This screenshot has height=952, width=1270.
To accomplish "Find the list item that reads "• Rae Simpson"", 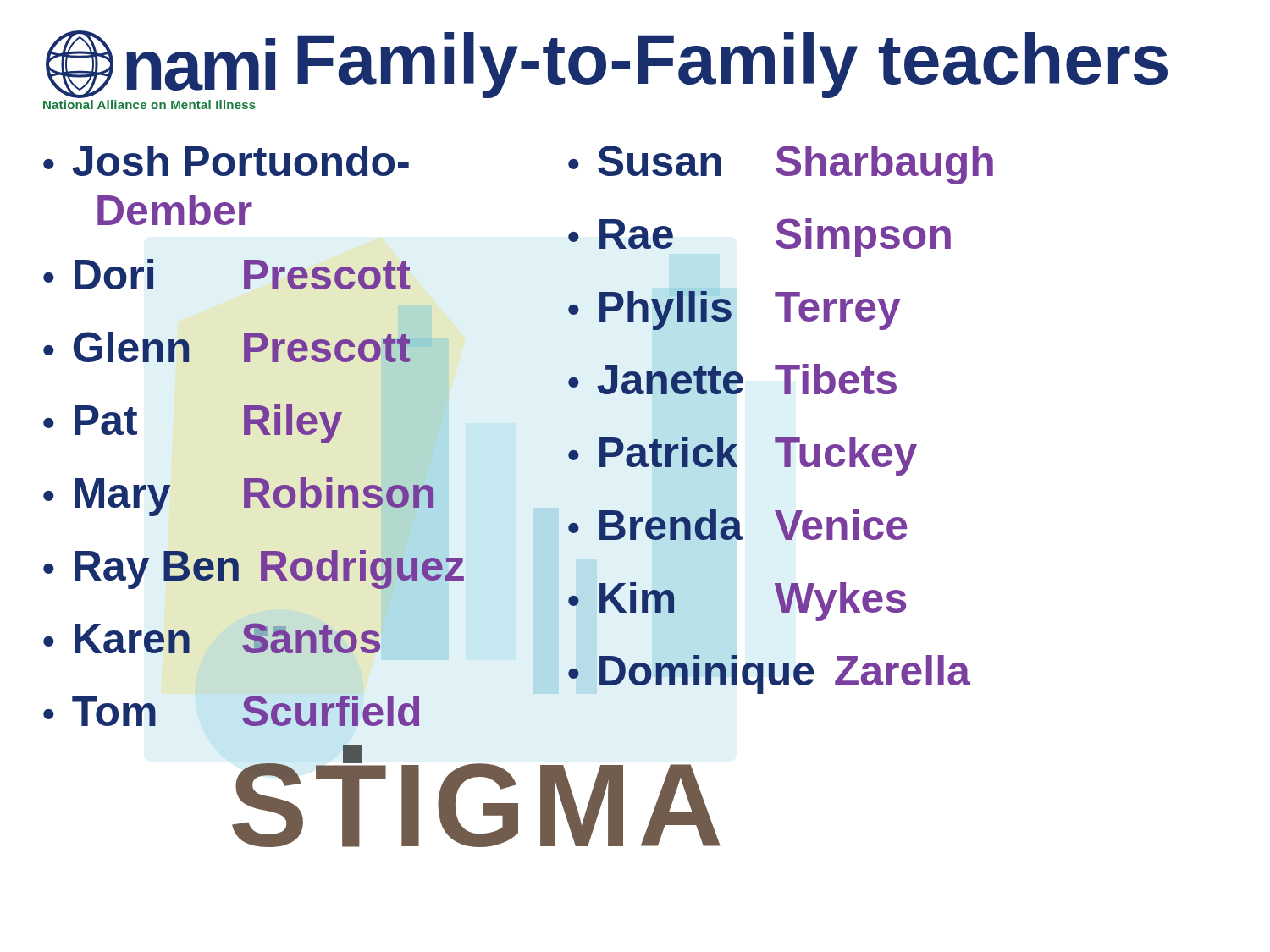I will tap(760, 234).
